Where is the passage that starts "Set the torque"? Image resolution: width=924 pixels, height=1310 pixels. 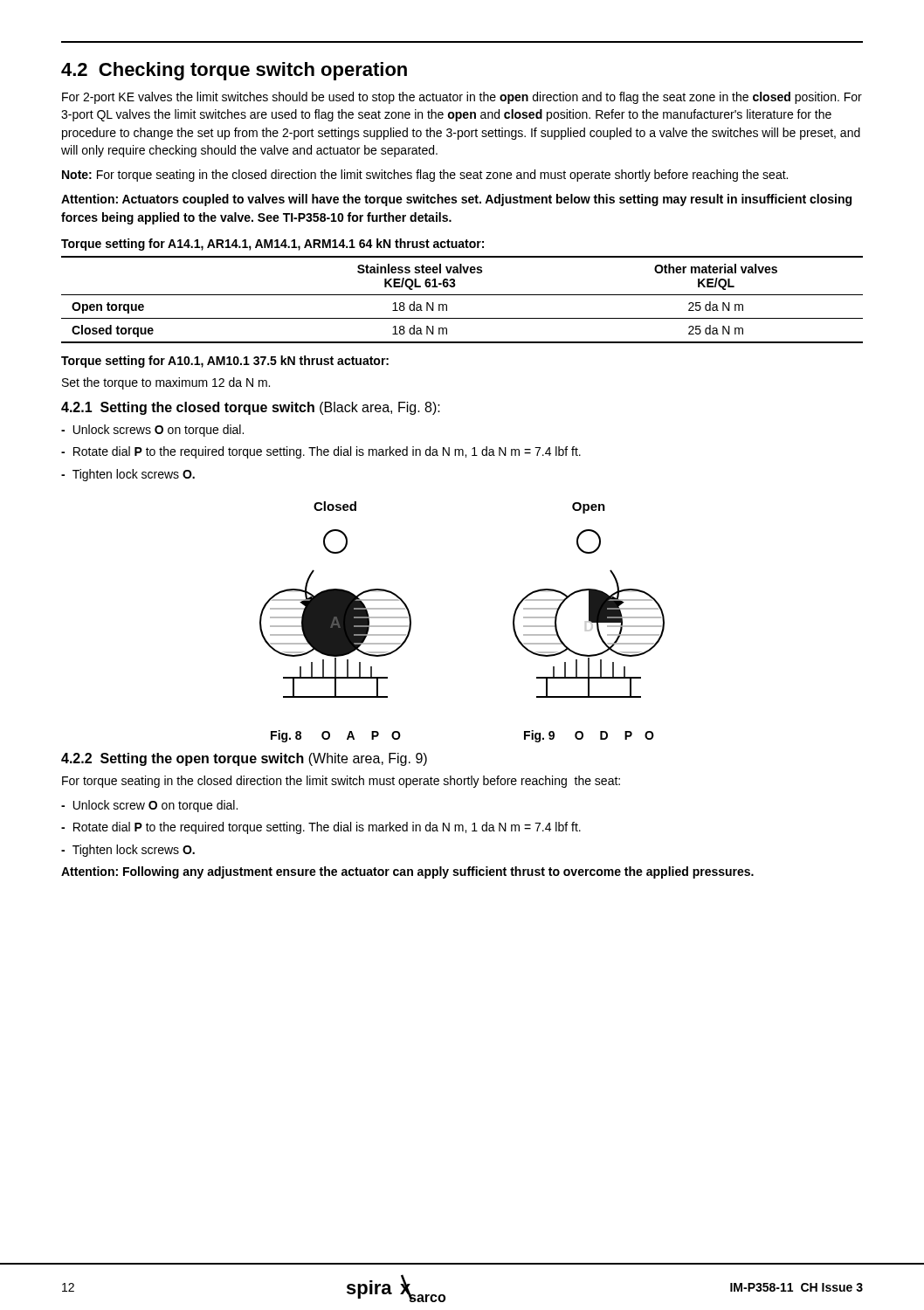(166, 383)
